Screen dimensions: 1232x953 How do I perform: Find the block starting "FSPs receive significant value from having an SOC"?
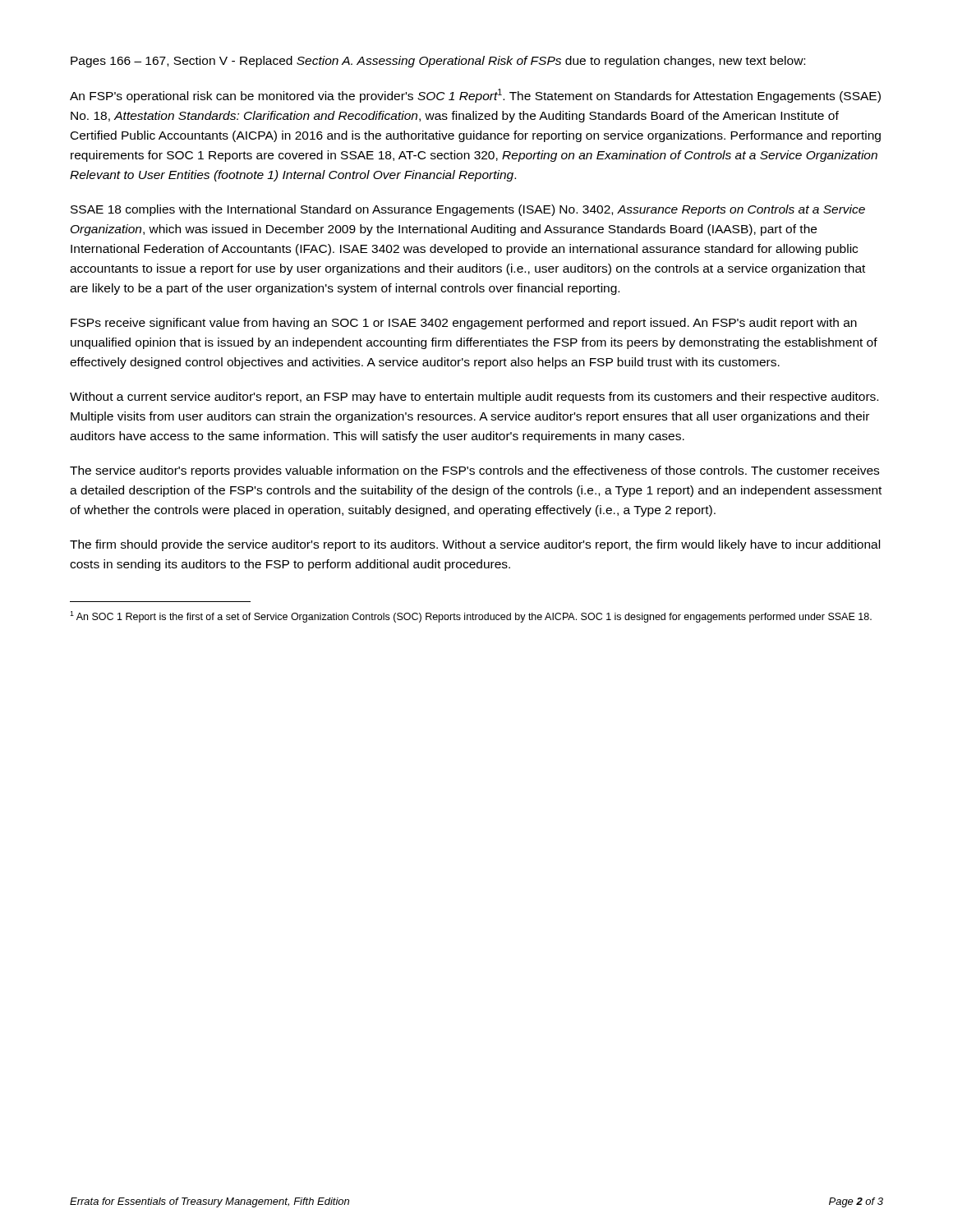[473, 342]
